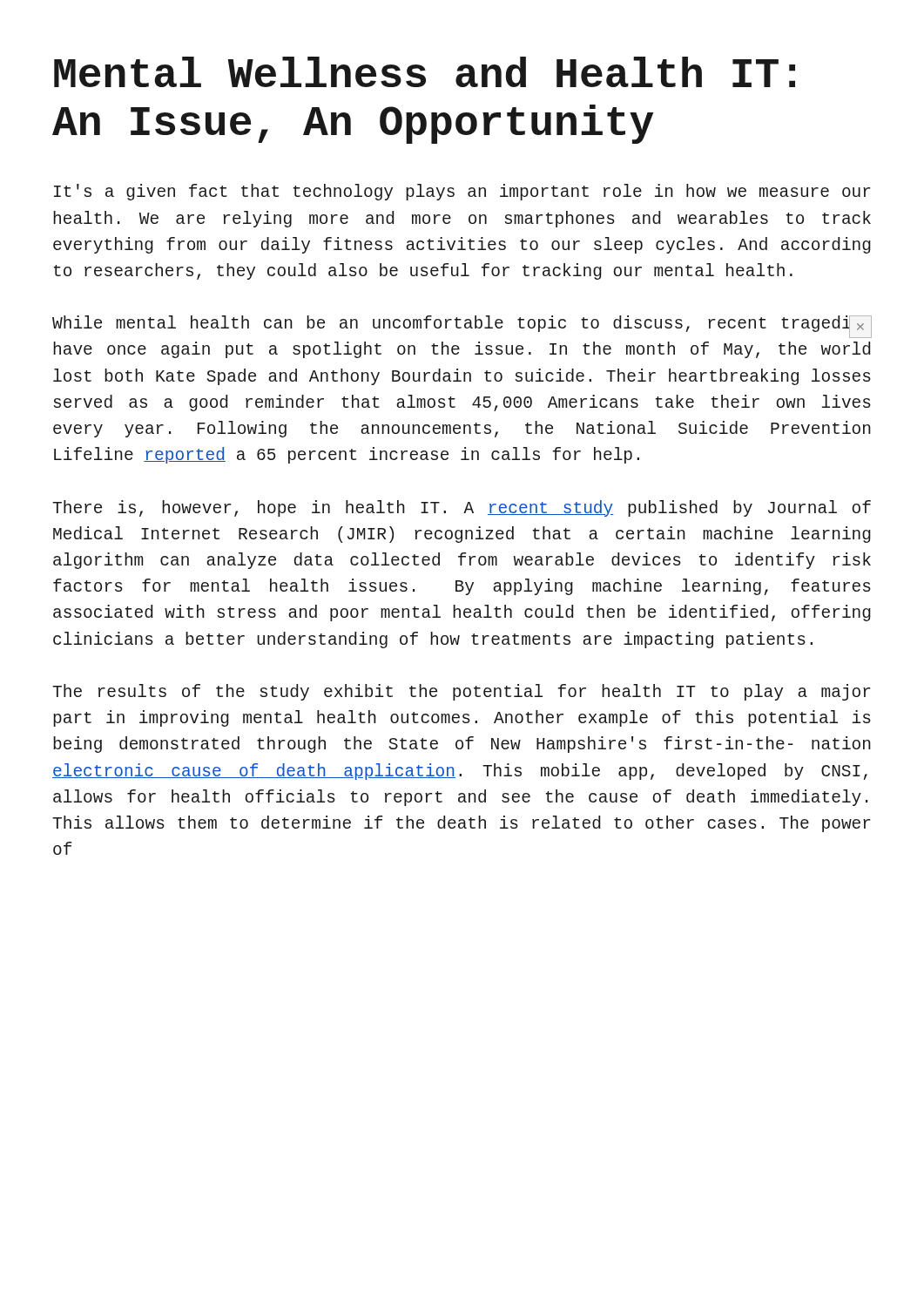Navigate to the region starting "It's a given fact that technology"
This screenshot has width=924, height=1307.
point(462,232)
